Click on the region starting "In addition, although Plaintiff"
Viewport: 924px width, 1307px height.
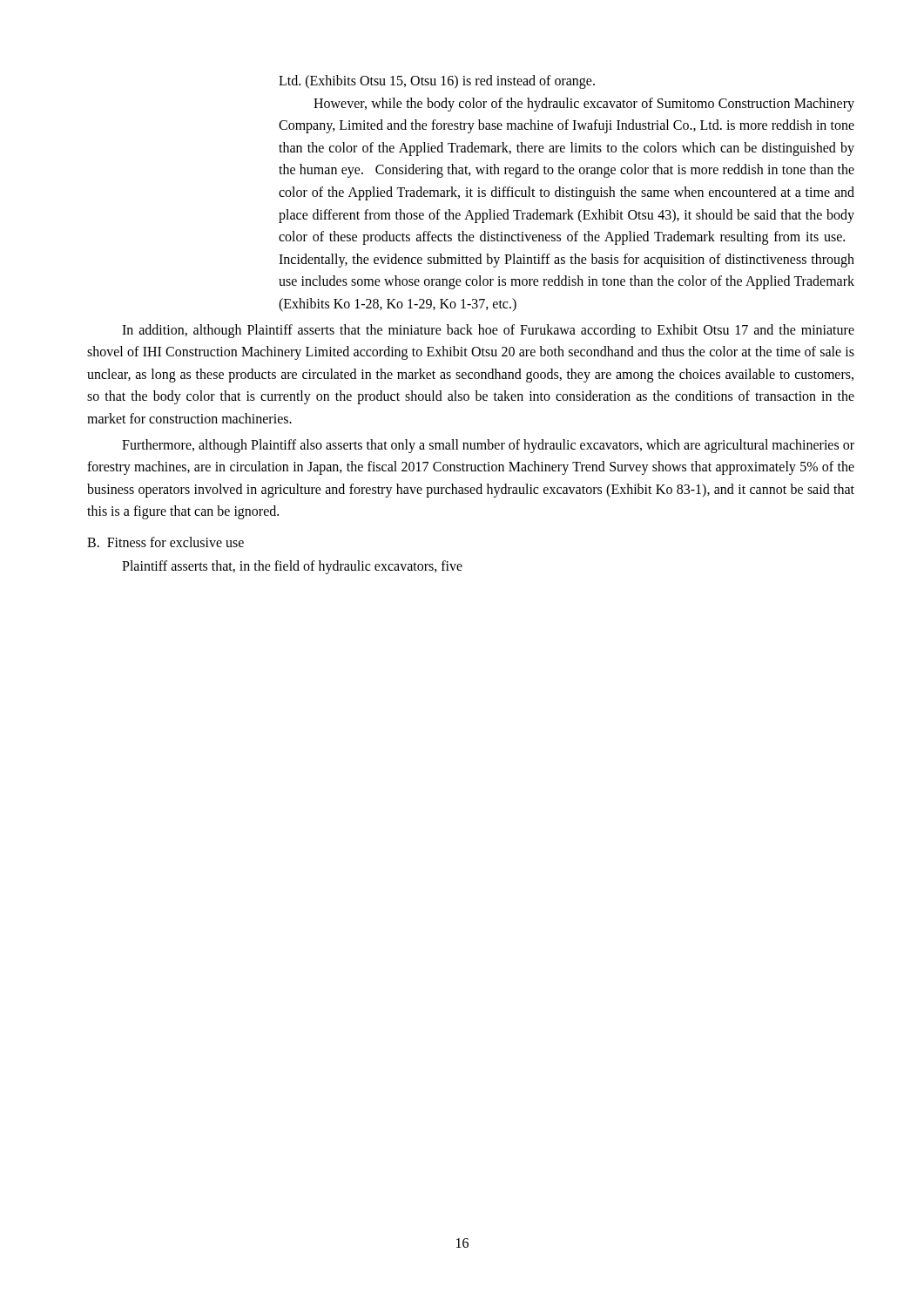471,374
